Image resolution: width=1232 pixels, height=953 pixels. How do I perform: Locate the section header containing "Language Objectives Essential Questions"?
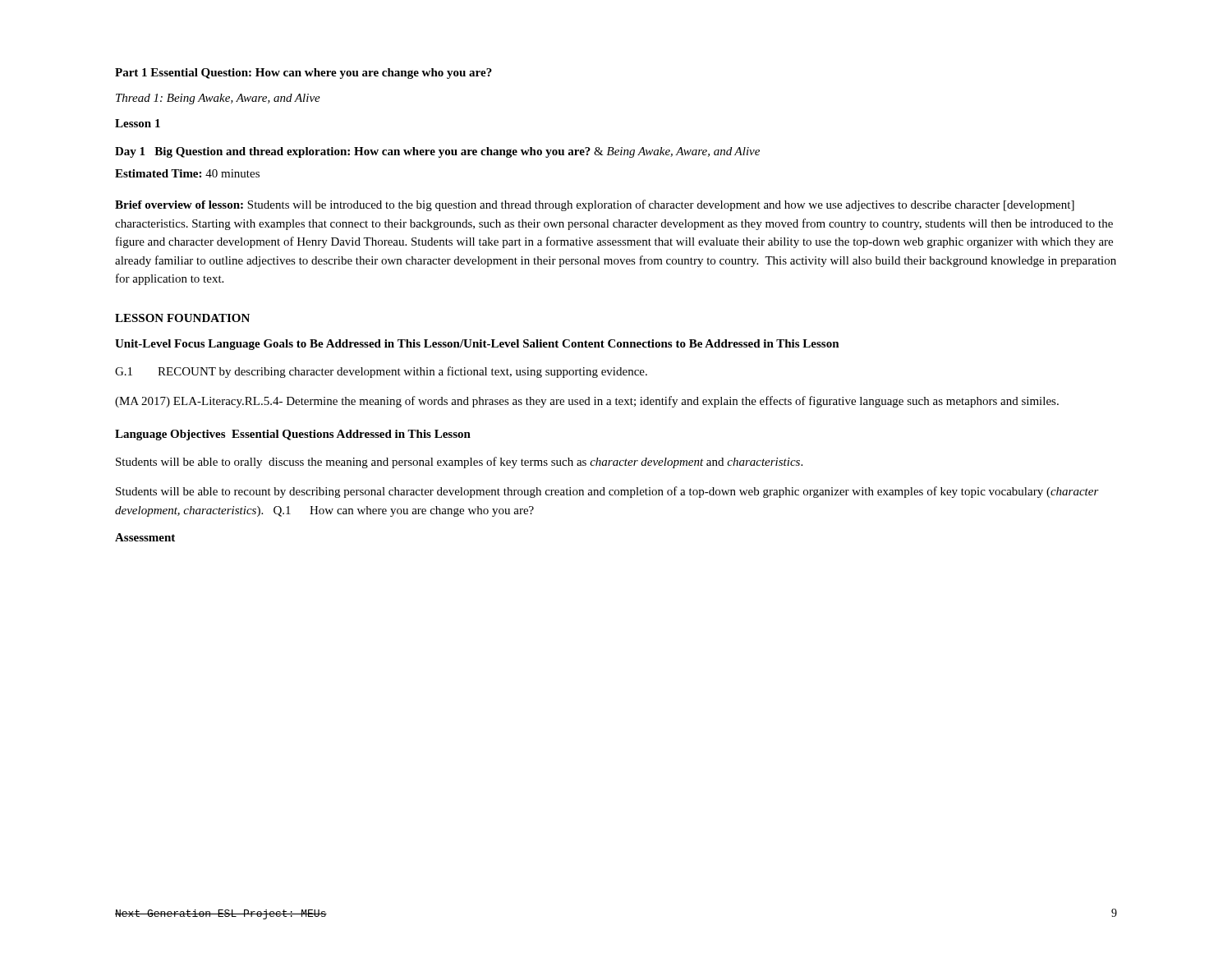coord(293,433)
